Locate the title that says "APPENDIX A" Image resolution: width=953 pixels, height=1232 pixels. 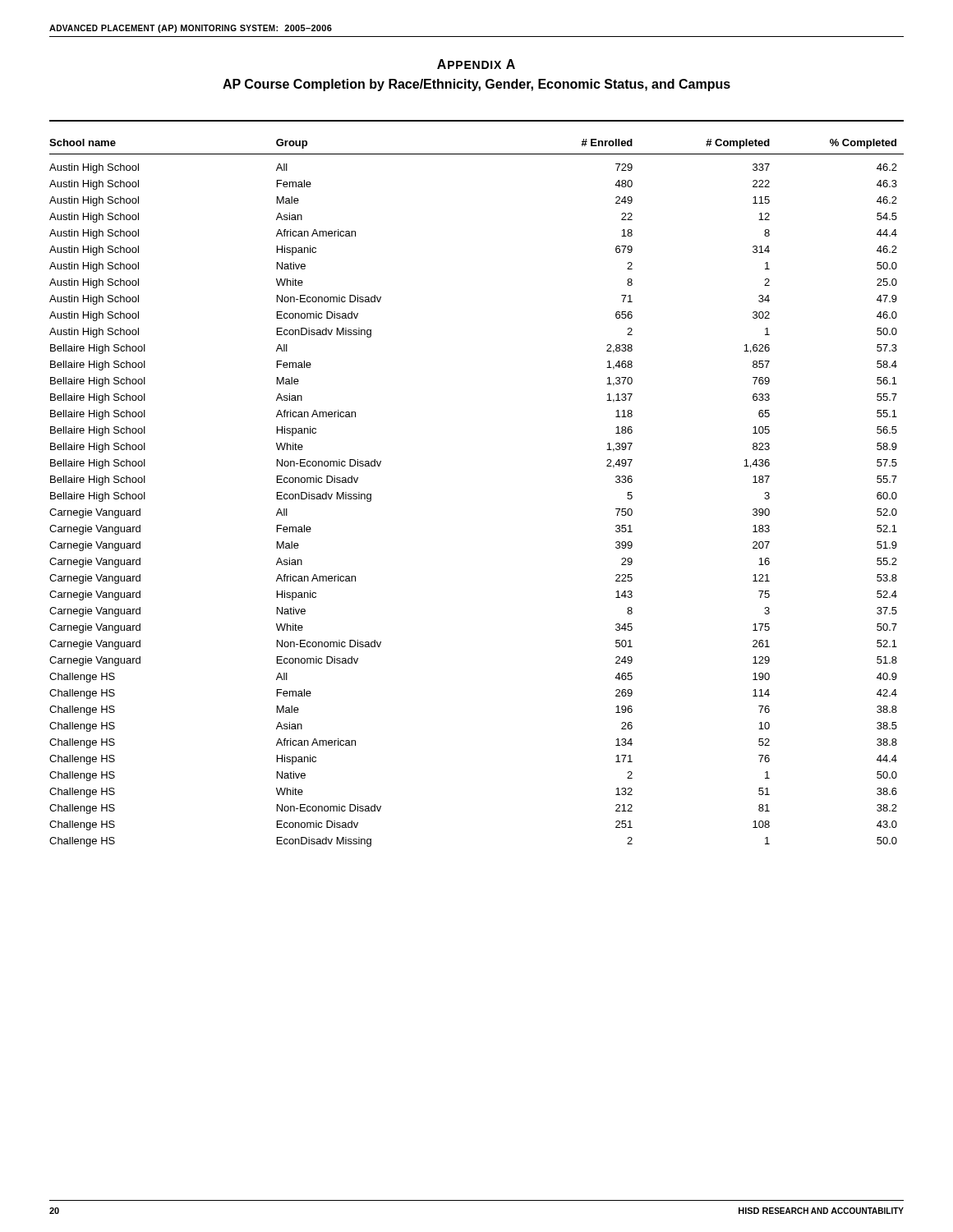coord(476,64)
